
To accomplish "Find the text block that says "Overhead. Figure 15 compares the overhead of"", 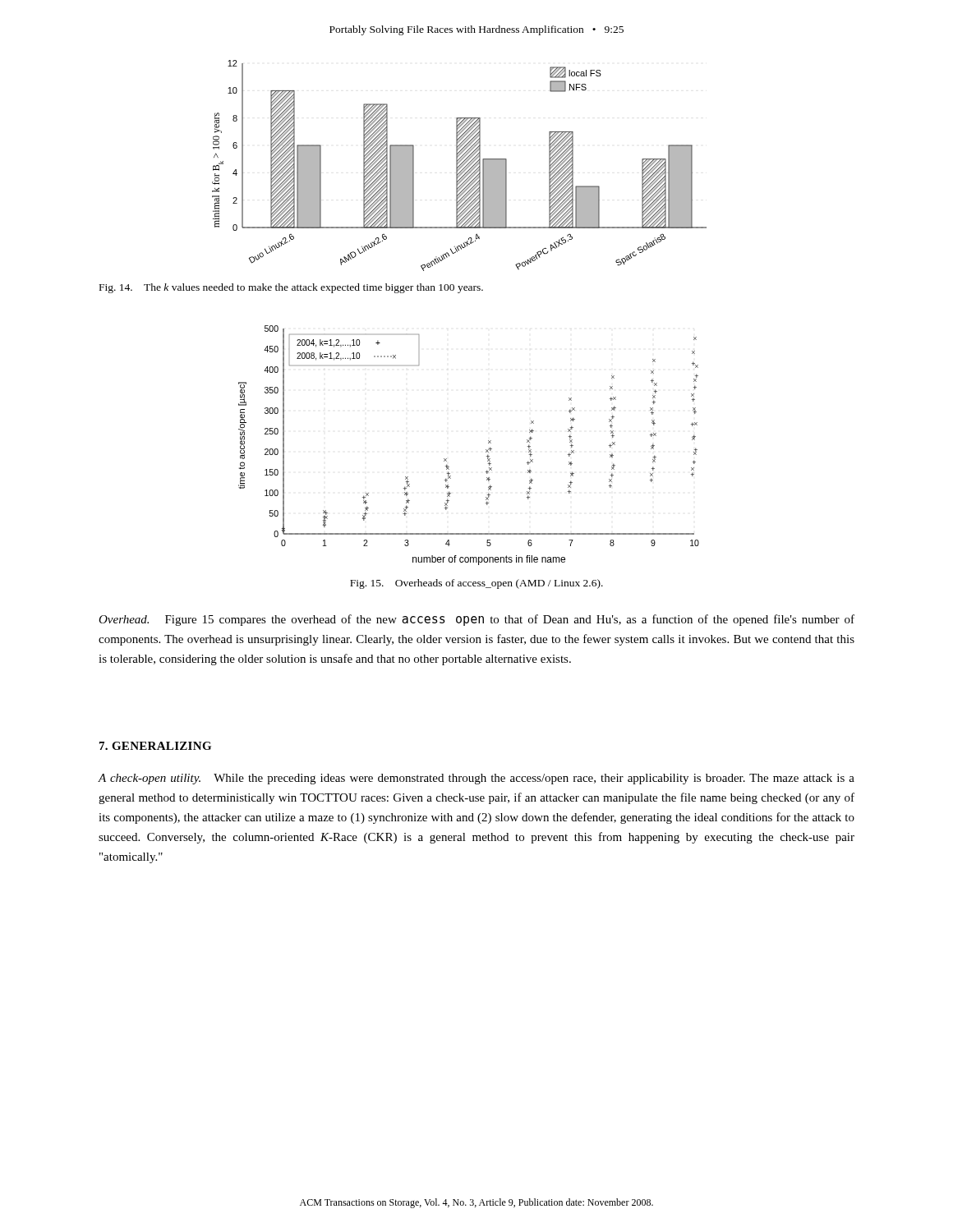I will click(x=476, y=639).
